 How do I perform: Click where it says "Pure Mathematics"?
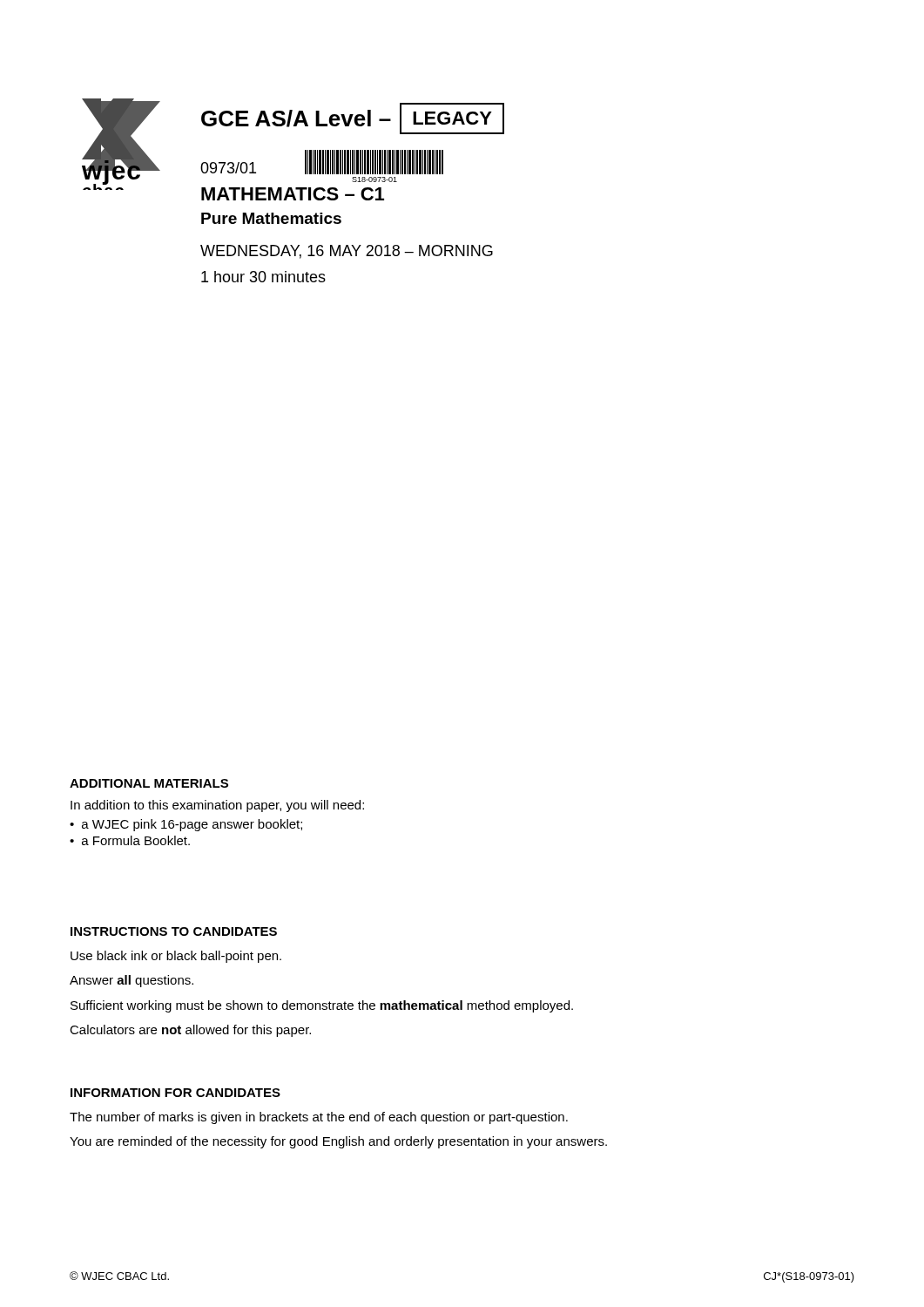pyautogui.click(x=271, y=218)
